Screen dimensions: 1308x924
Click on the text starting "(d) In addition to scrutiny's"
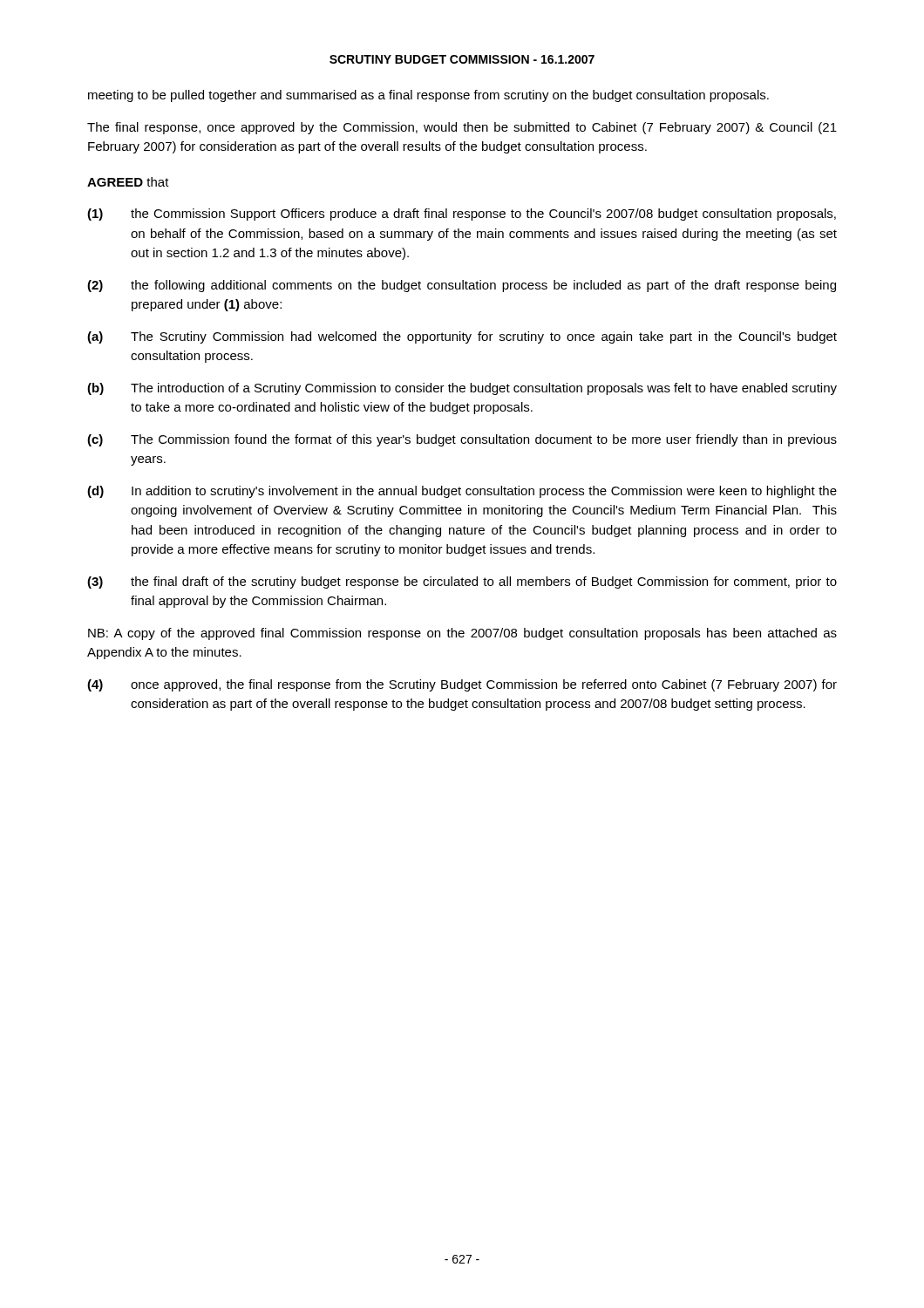462,520
